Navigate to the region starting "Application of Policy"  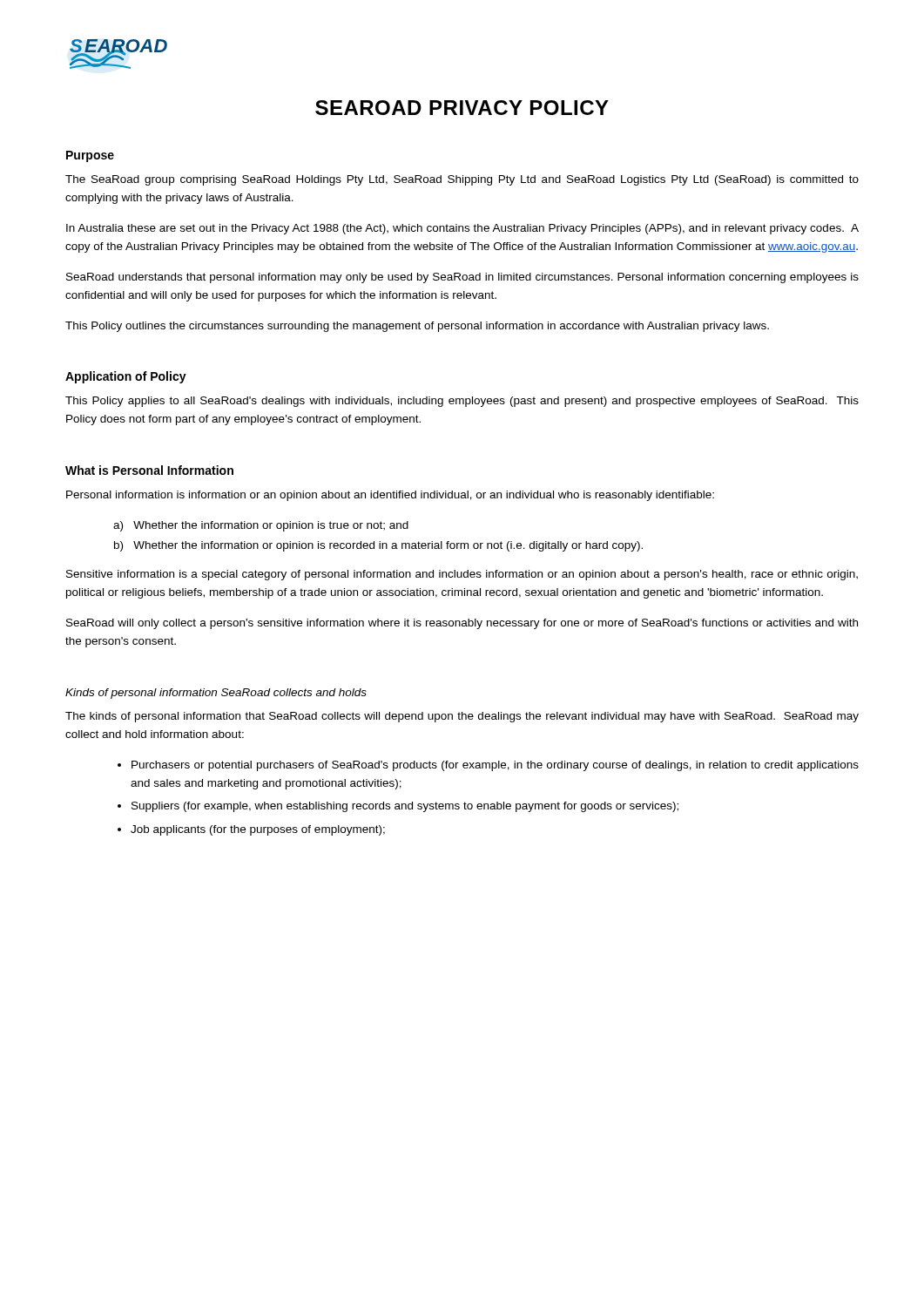point(126,377)
